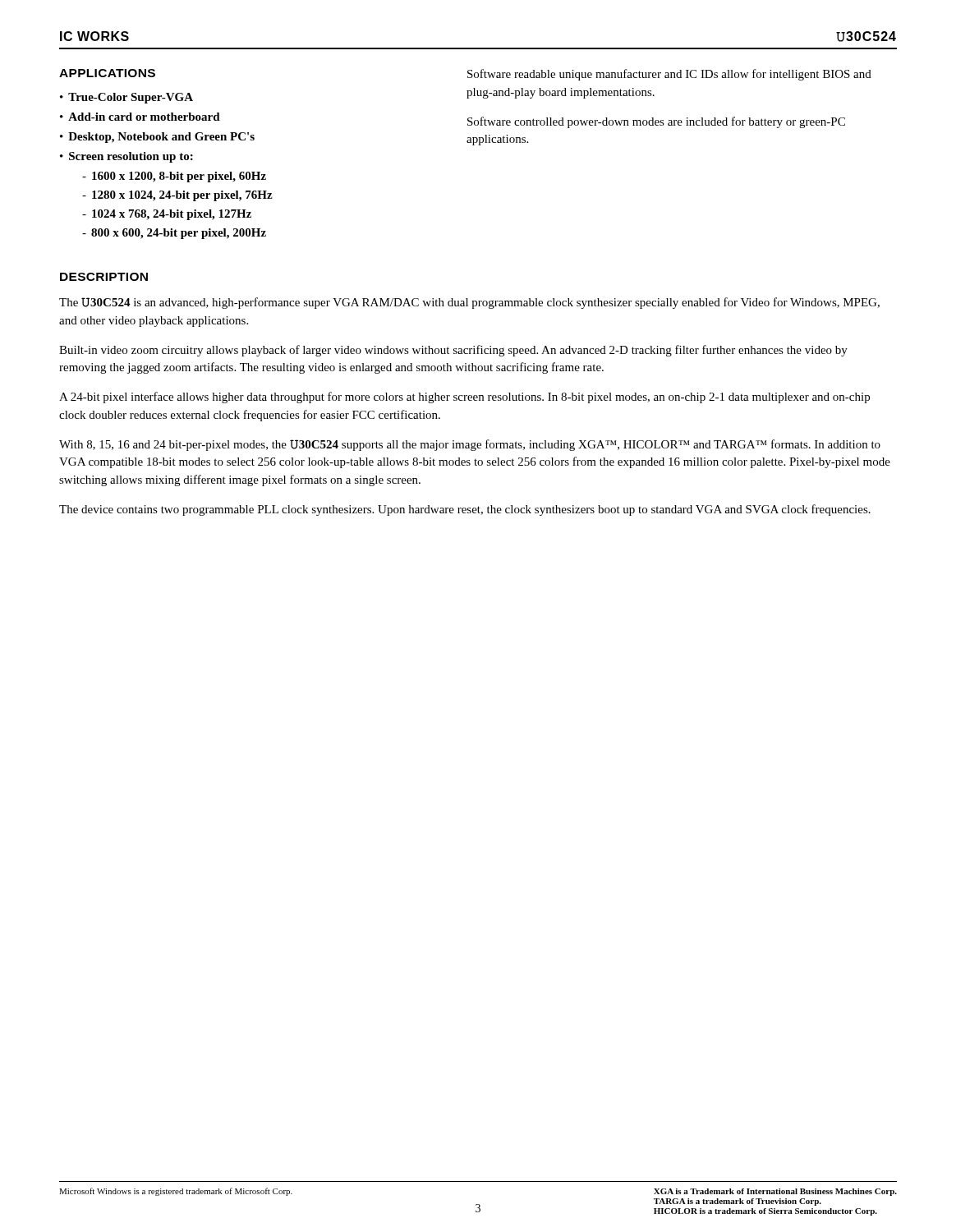Screen dimensions: 1232x956
Task: Find the text block starting "Built-in video zoom circuitry allows"
Action: (x=453, y=358)
